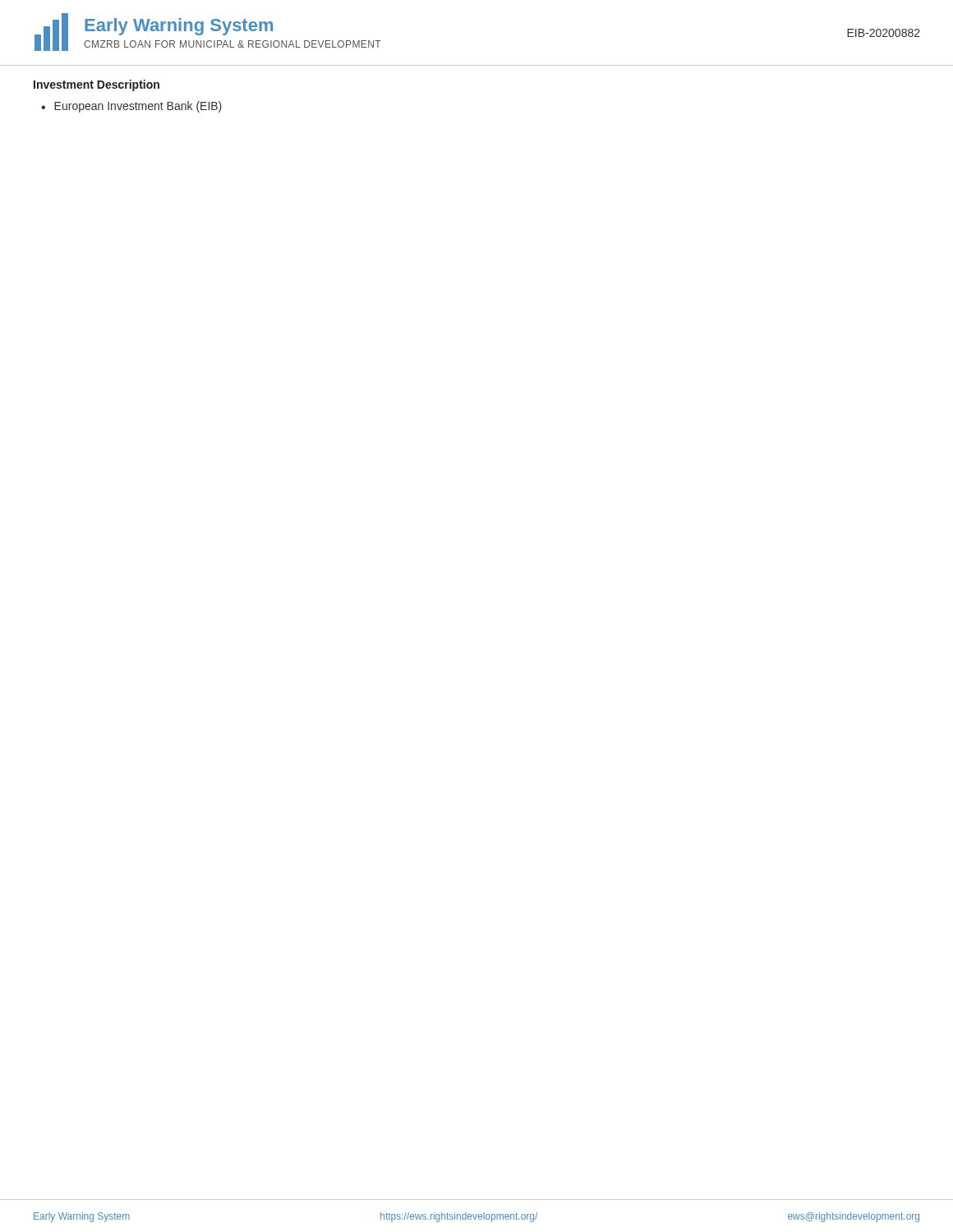Select the element starting "Investment Description"
The image size is (953, 1232).
(x=96, y=85)
